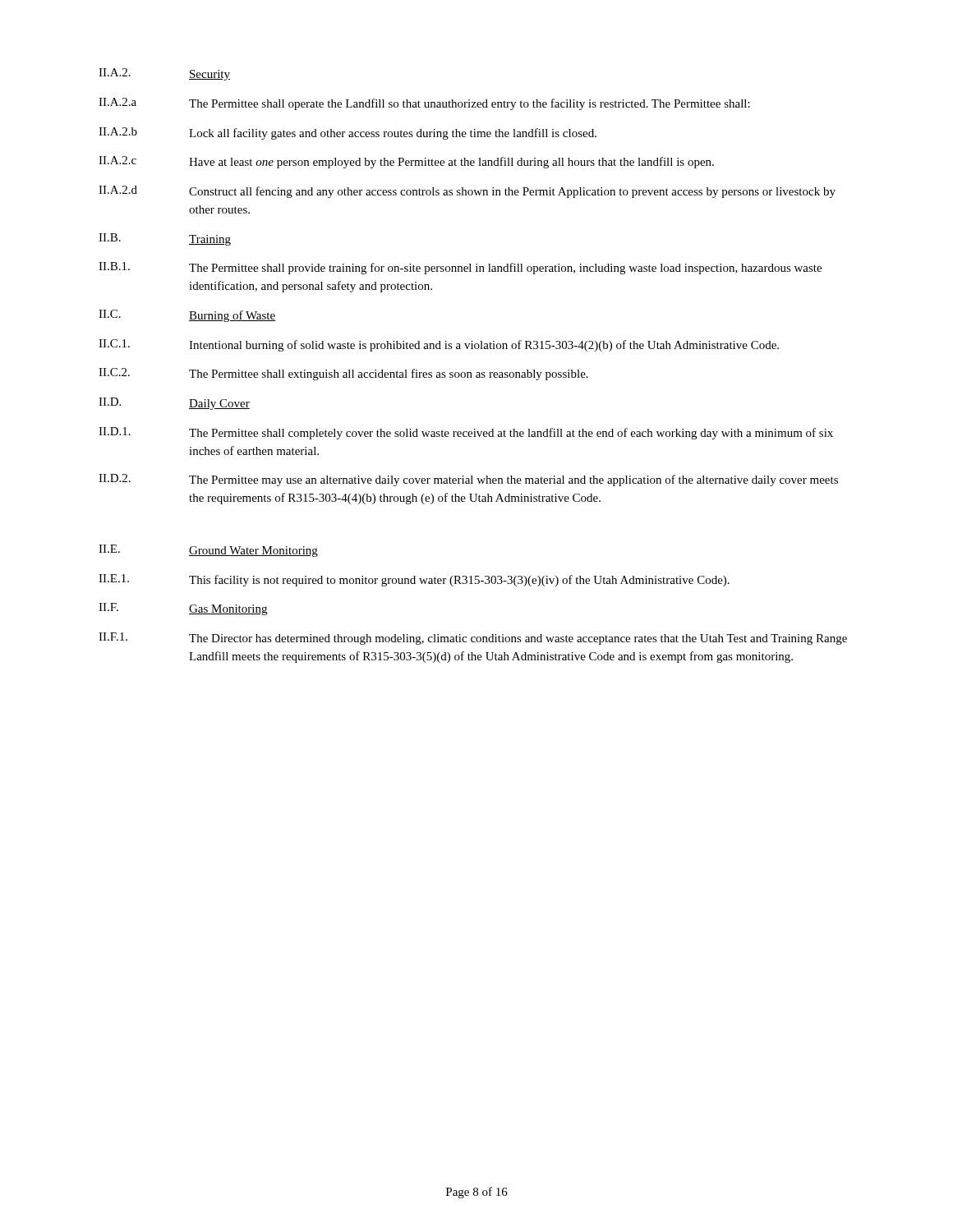Viewport: 953px width, 1232px height.
Task: Find the list item with the text "II.F. Gas Monitoring"
Action: (x=101, y=609)
